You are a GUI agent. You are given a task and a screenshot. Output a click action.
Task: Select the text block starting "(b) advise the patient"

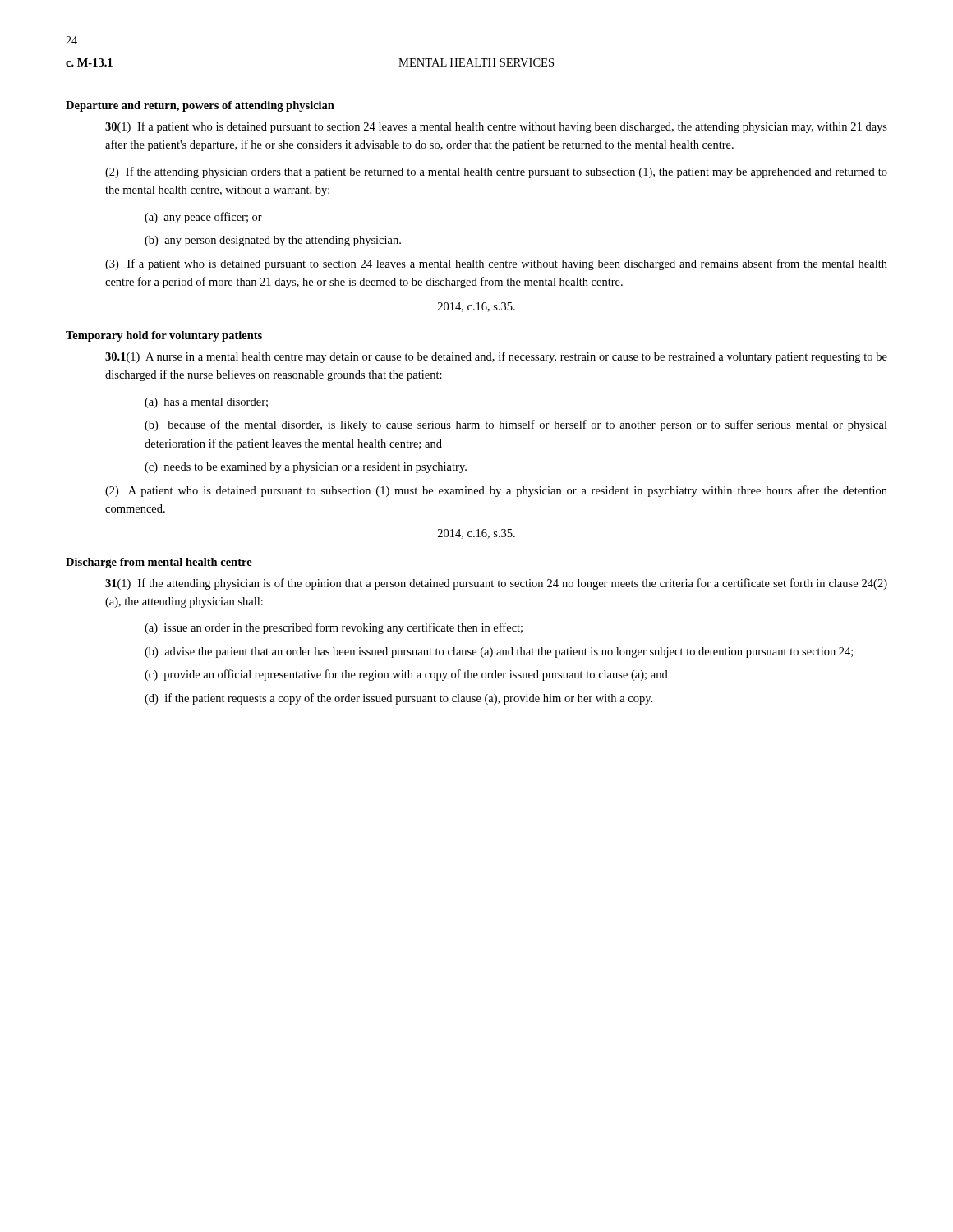(499, 651)
